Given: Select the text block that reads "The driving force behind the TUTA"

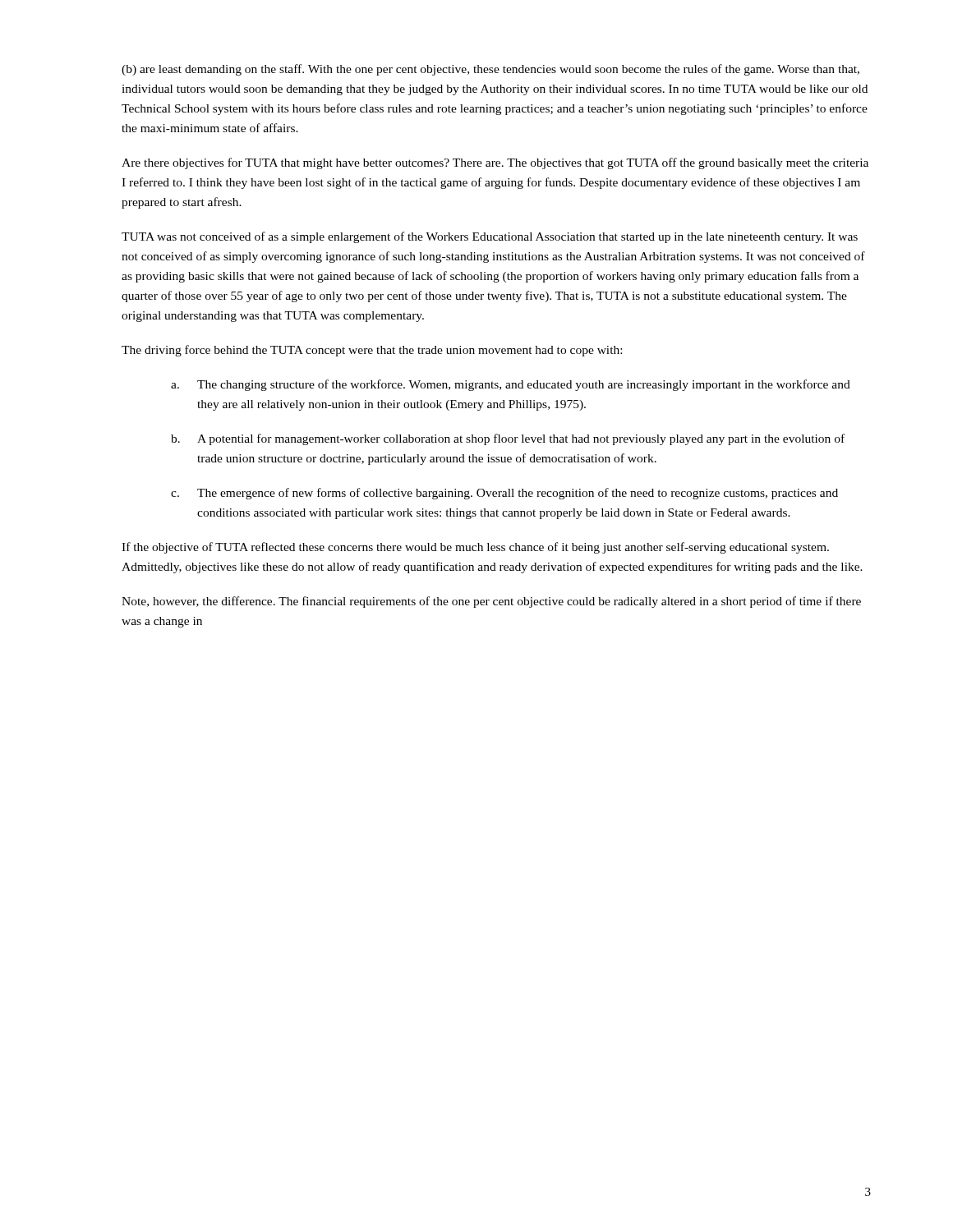Looking at the screenshot, I should click(x=372, y=350).
